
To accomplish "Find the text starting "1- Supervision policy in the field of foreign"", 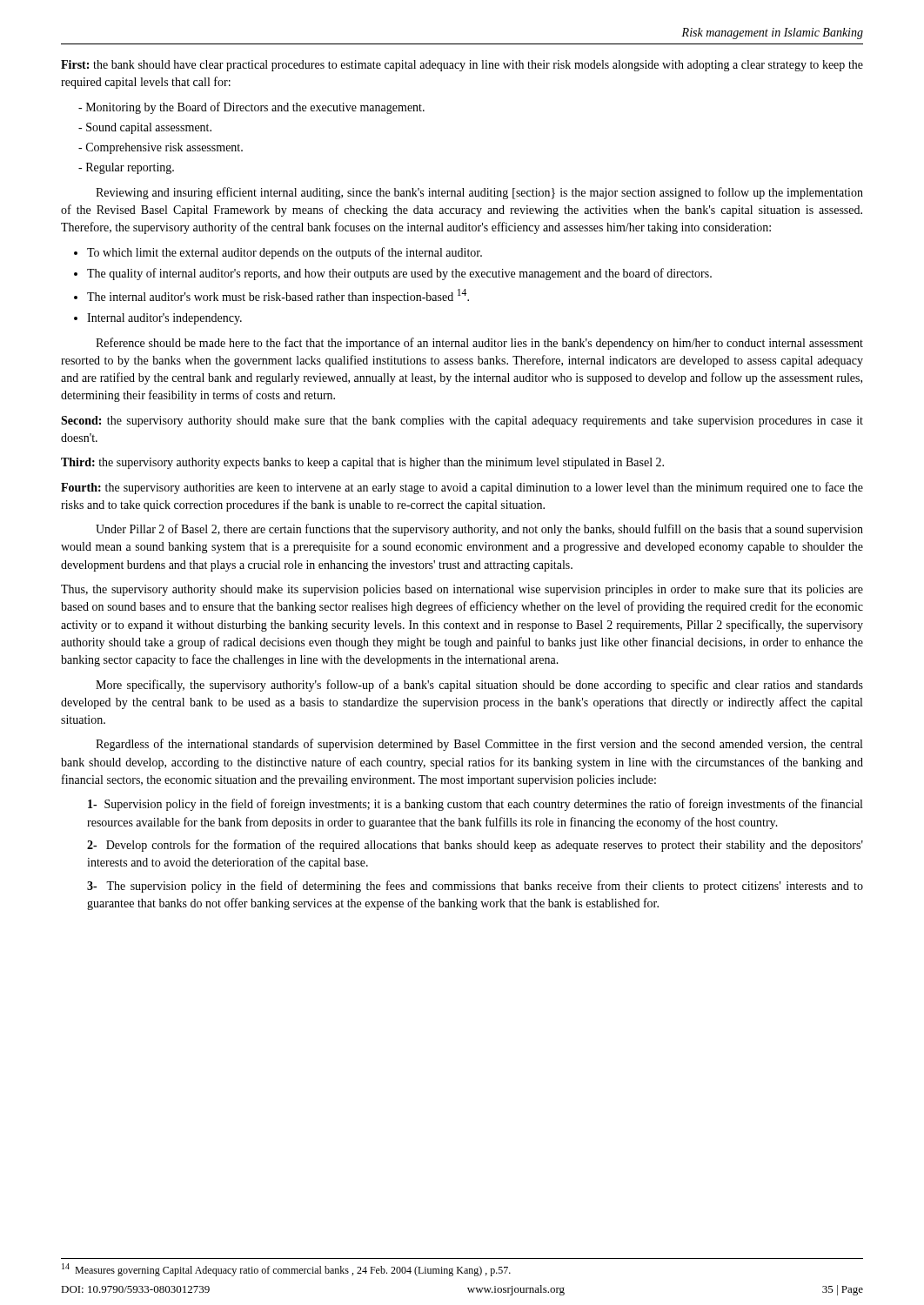I will (x=475, y=813).
